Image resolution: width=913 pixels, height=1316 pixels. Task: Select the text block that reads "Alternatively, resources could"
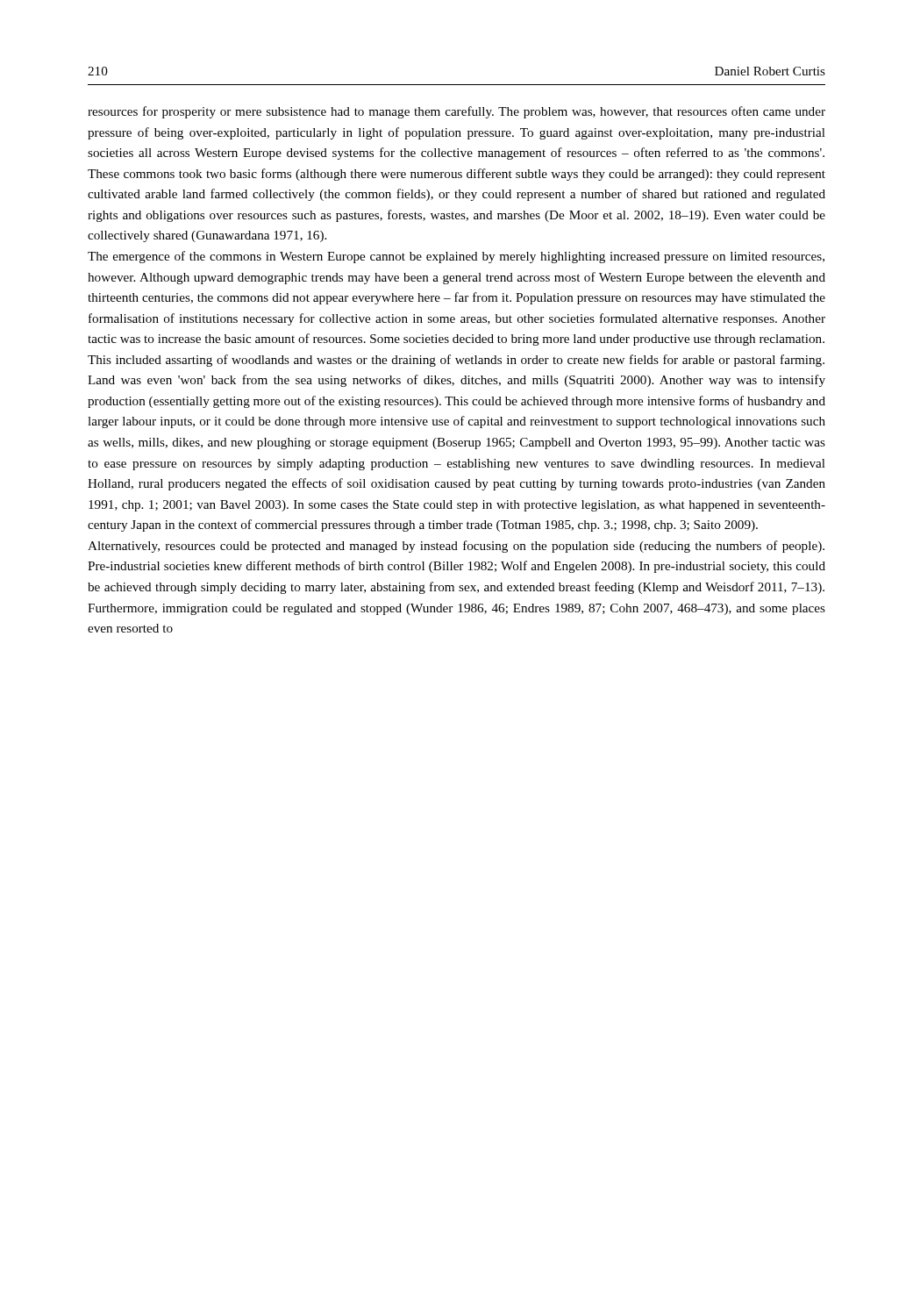pos(456,587)
